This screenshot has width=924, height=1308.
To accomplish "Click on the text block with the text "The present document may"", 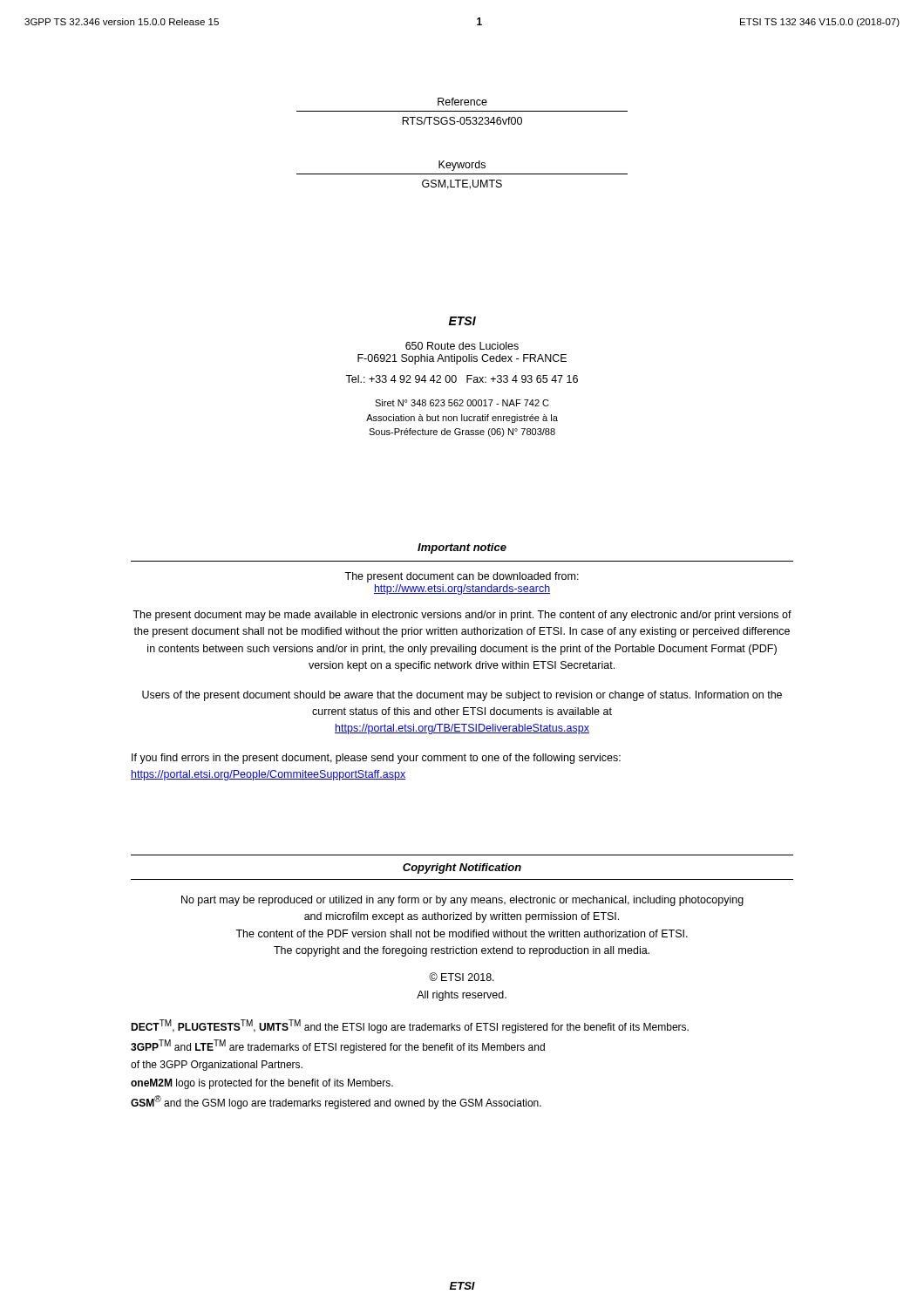I will coord(462,640).
